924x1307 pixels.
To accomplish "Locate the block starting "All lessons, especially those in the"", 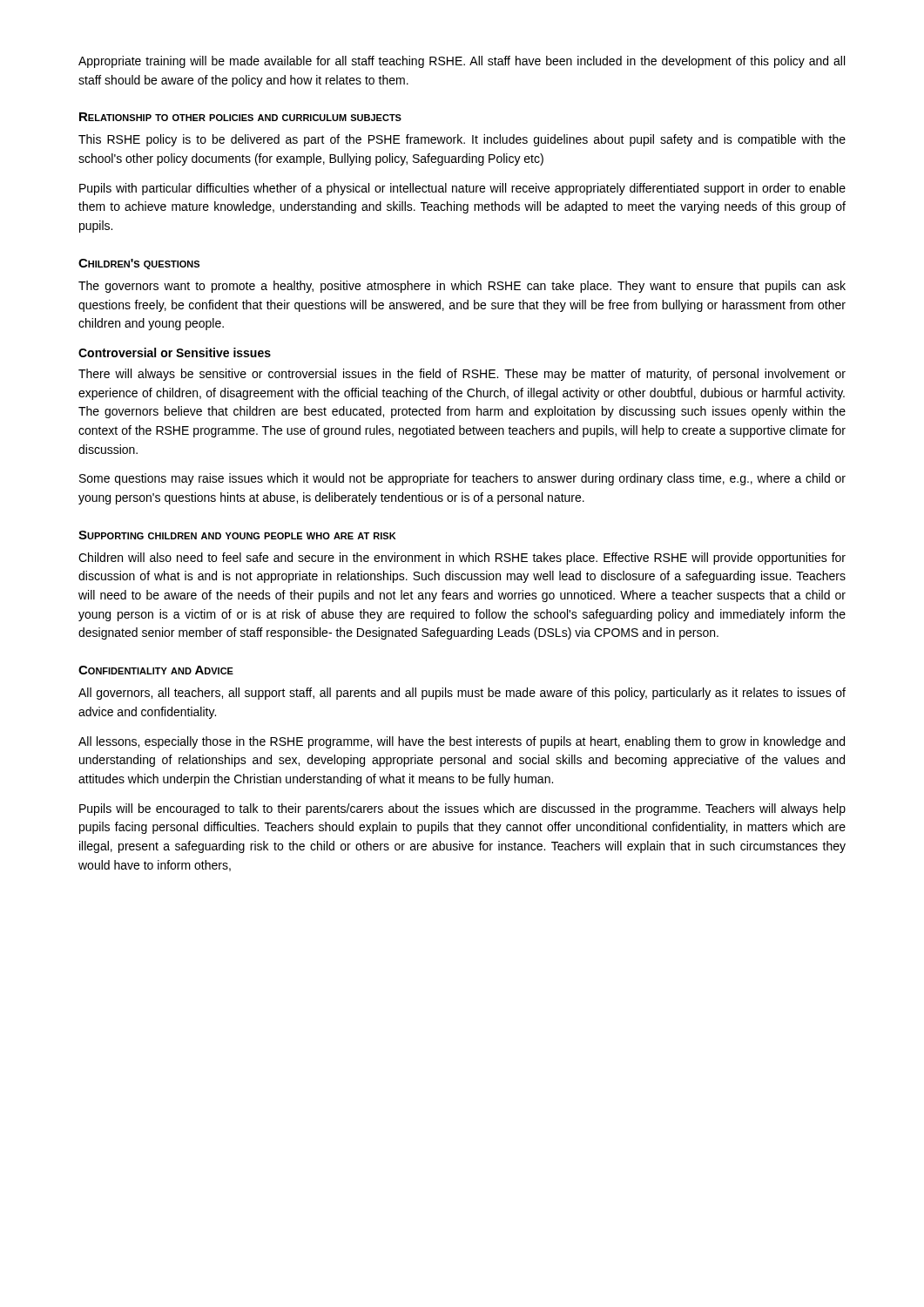I will (x=462, y=760).
